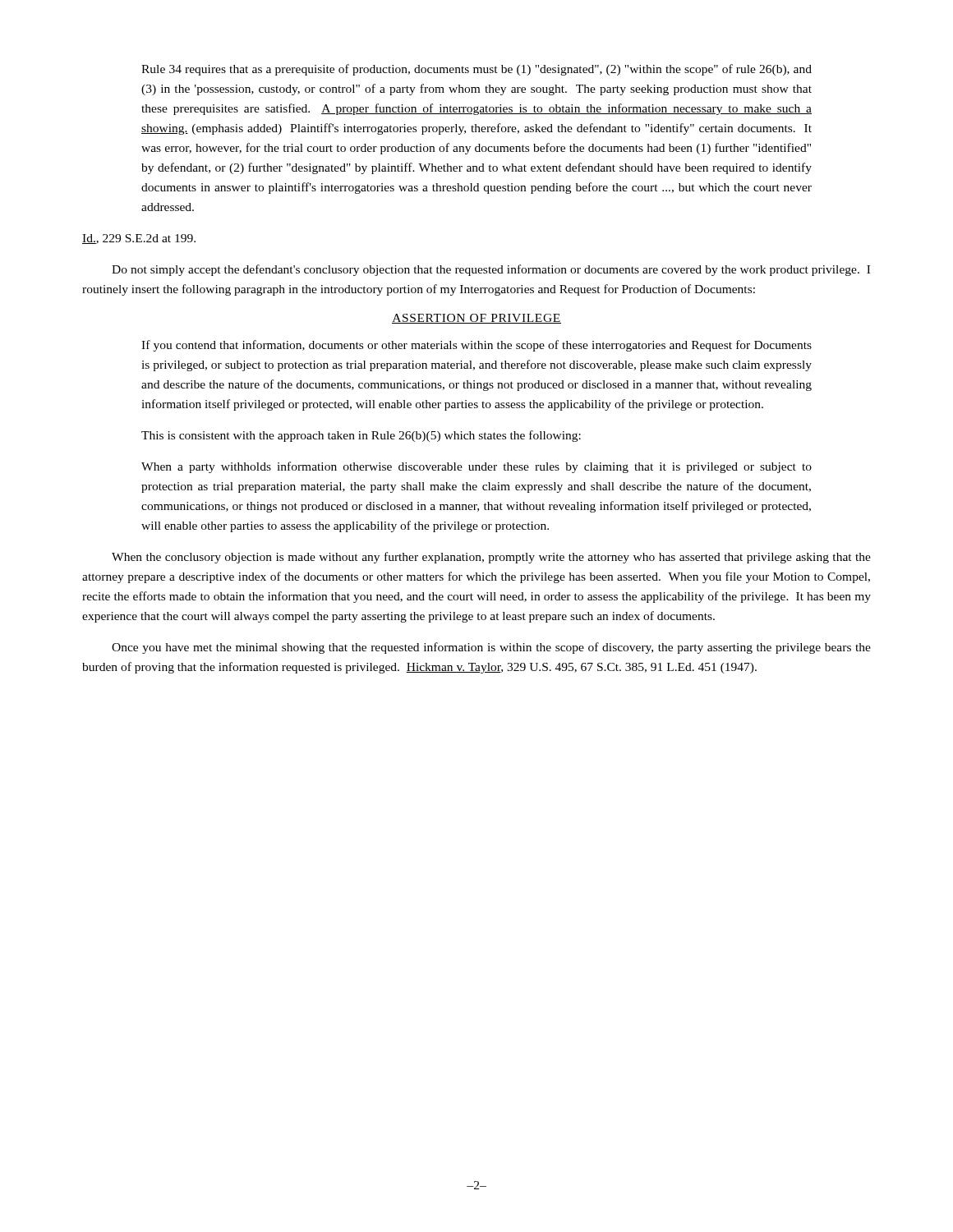Screen dimensions: 1232x953
Task: Locate the text block with the text "If you contend that information,"
Action: coord(476,375)
